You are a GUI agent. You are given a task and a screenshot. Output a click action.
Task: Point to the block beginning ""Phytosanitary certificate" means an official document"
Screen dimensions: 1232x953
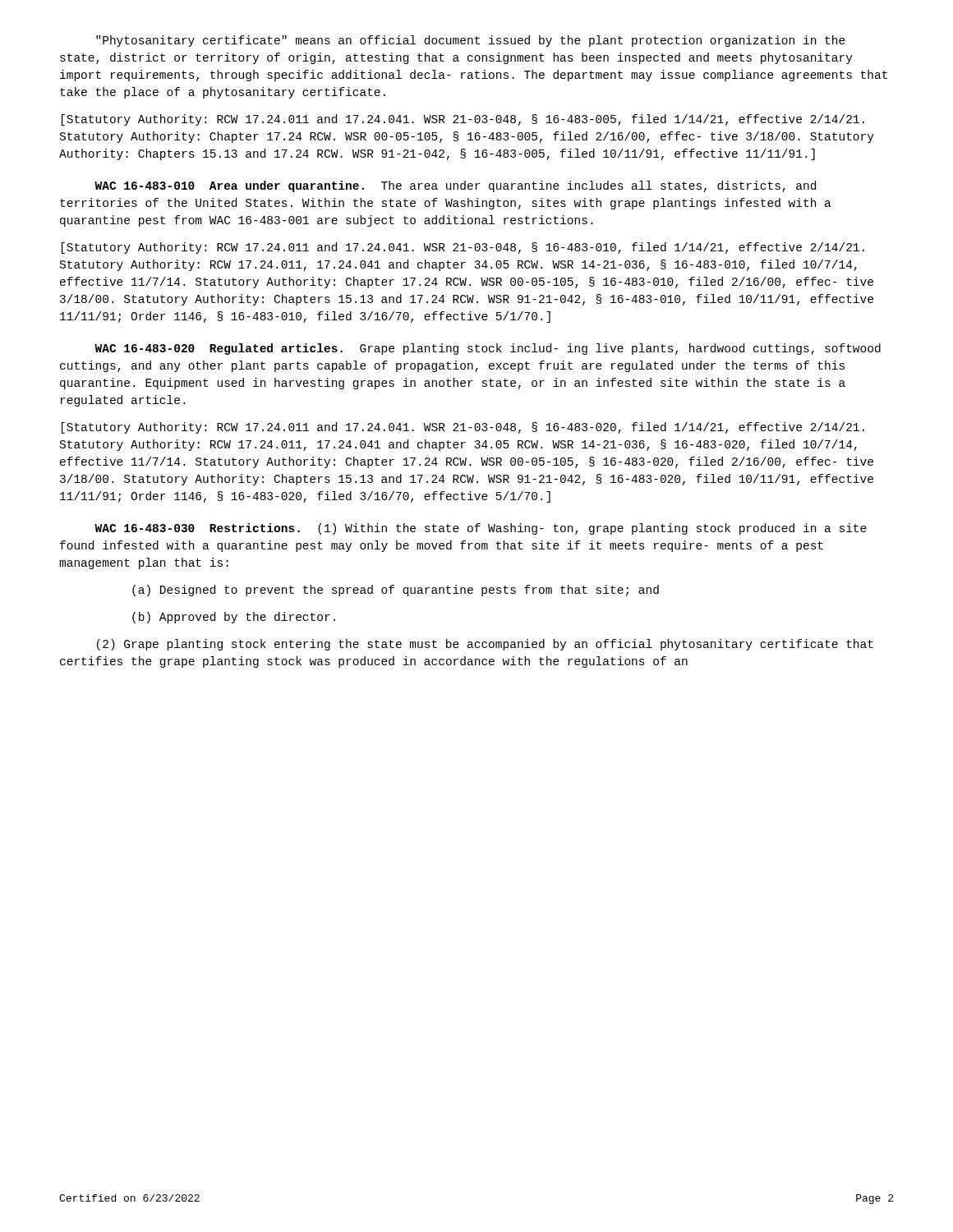476,67
